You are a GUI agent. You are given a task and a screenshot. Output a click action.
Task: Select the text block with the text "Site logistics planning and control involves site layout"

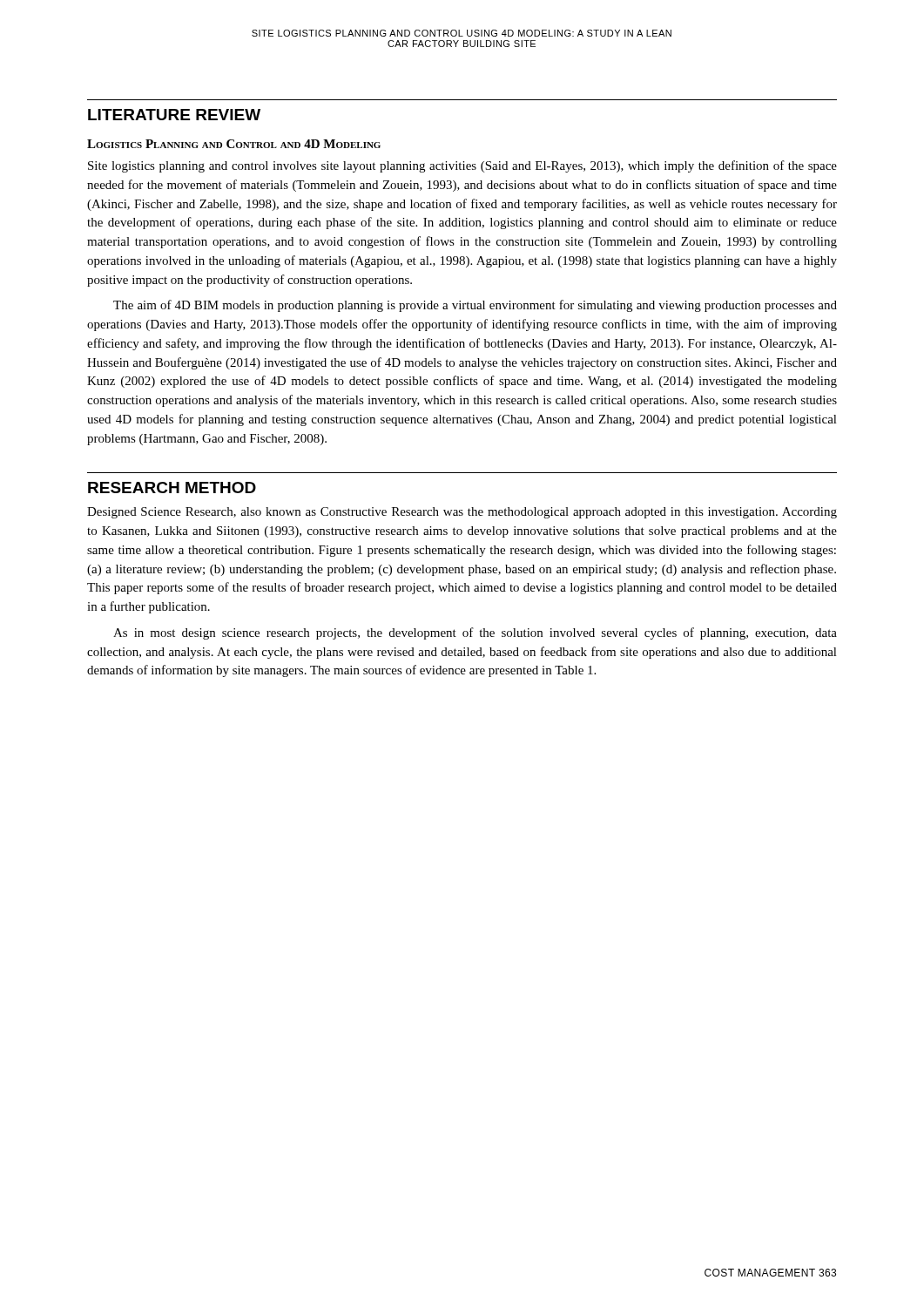point(462,222)
